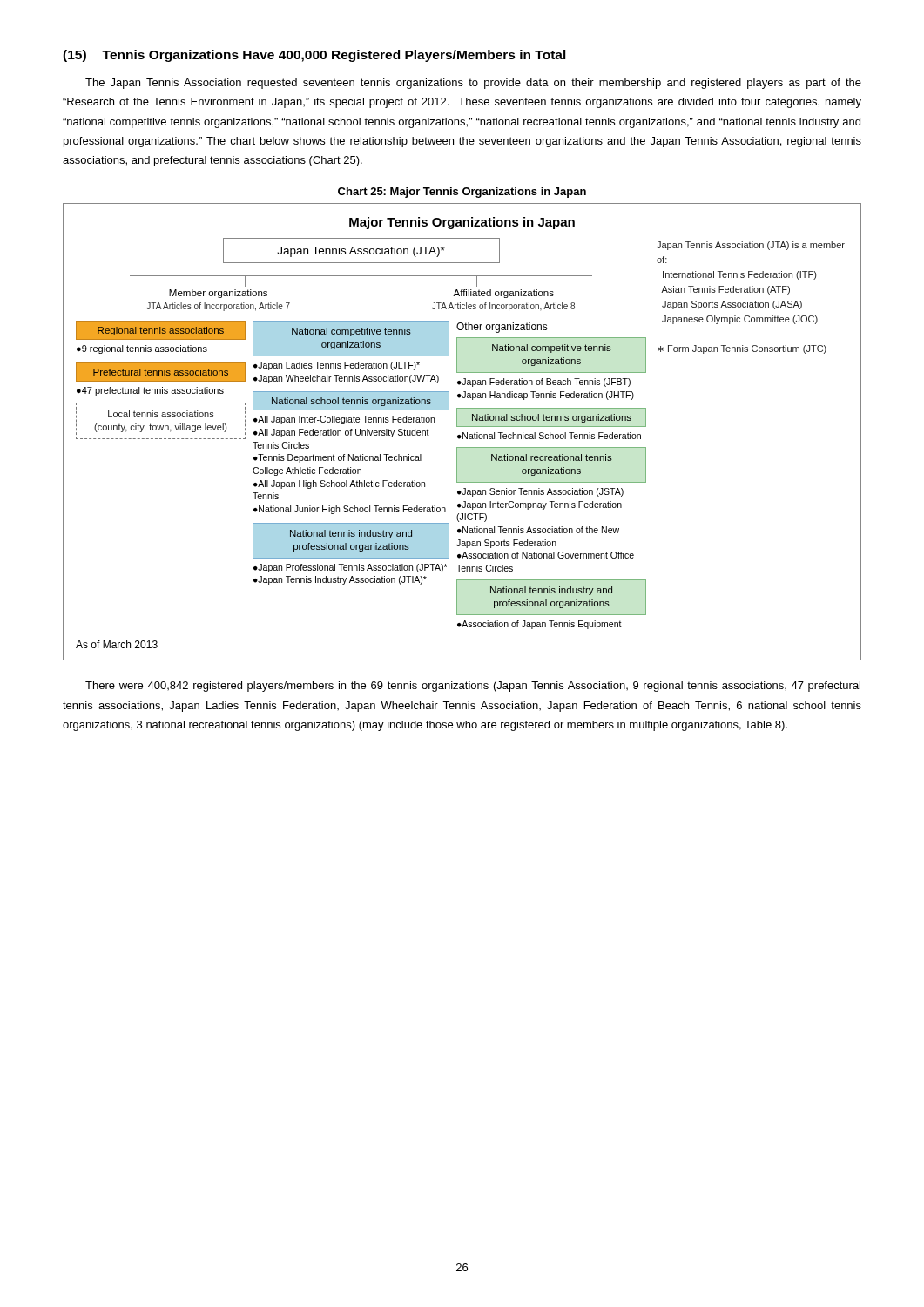Find the text block containing "There were 400,842 registered players/members in the 69"

click(x=462, y=705)
